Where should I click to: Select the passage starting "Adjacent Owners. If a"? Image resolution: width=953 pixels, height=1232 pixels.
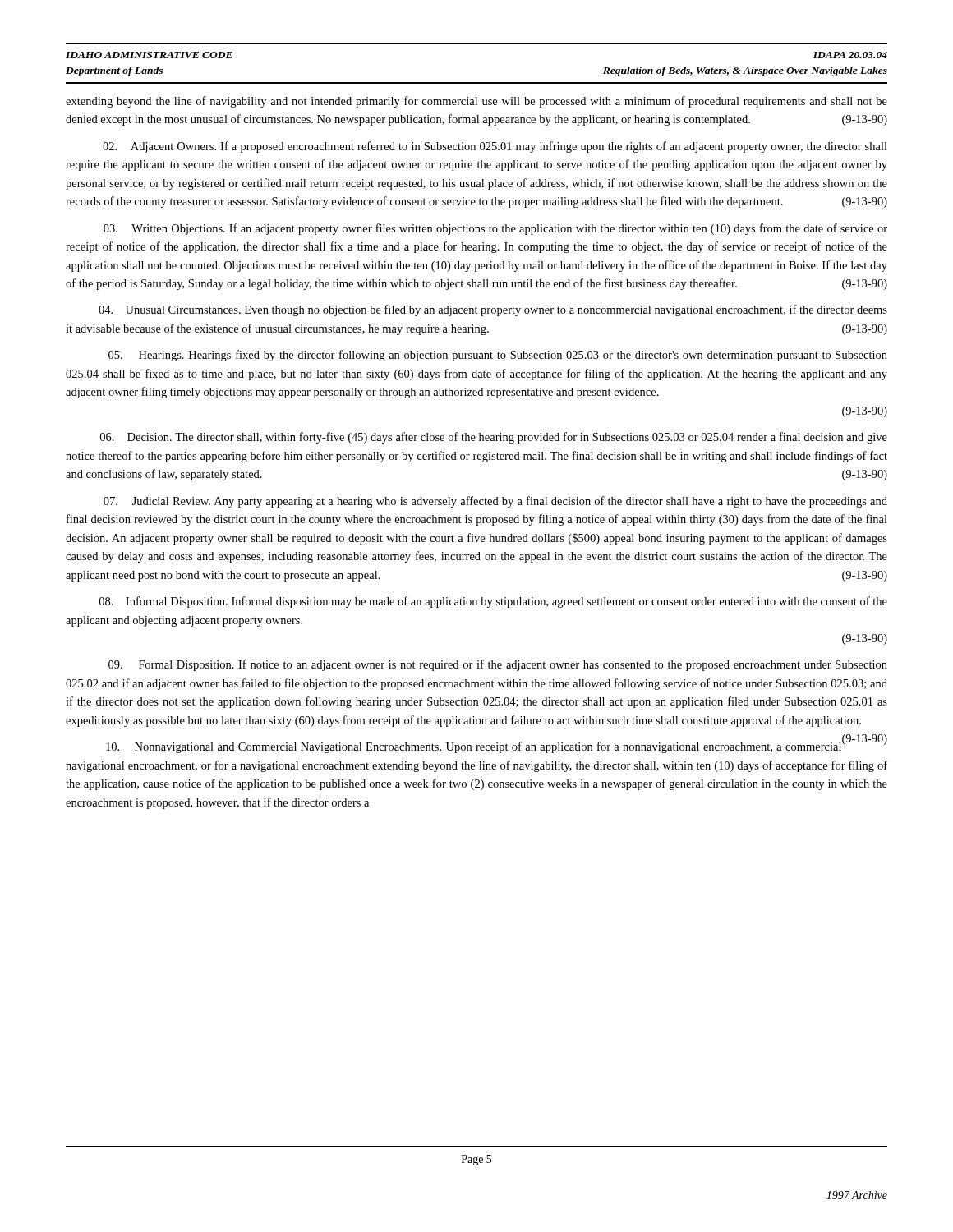pos(476,175)
